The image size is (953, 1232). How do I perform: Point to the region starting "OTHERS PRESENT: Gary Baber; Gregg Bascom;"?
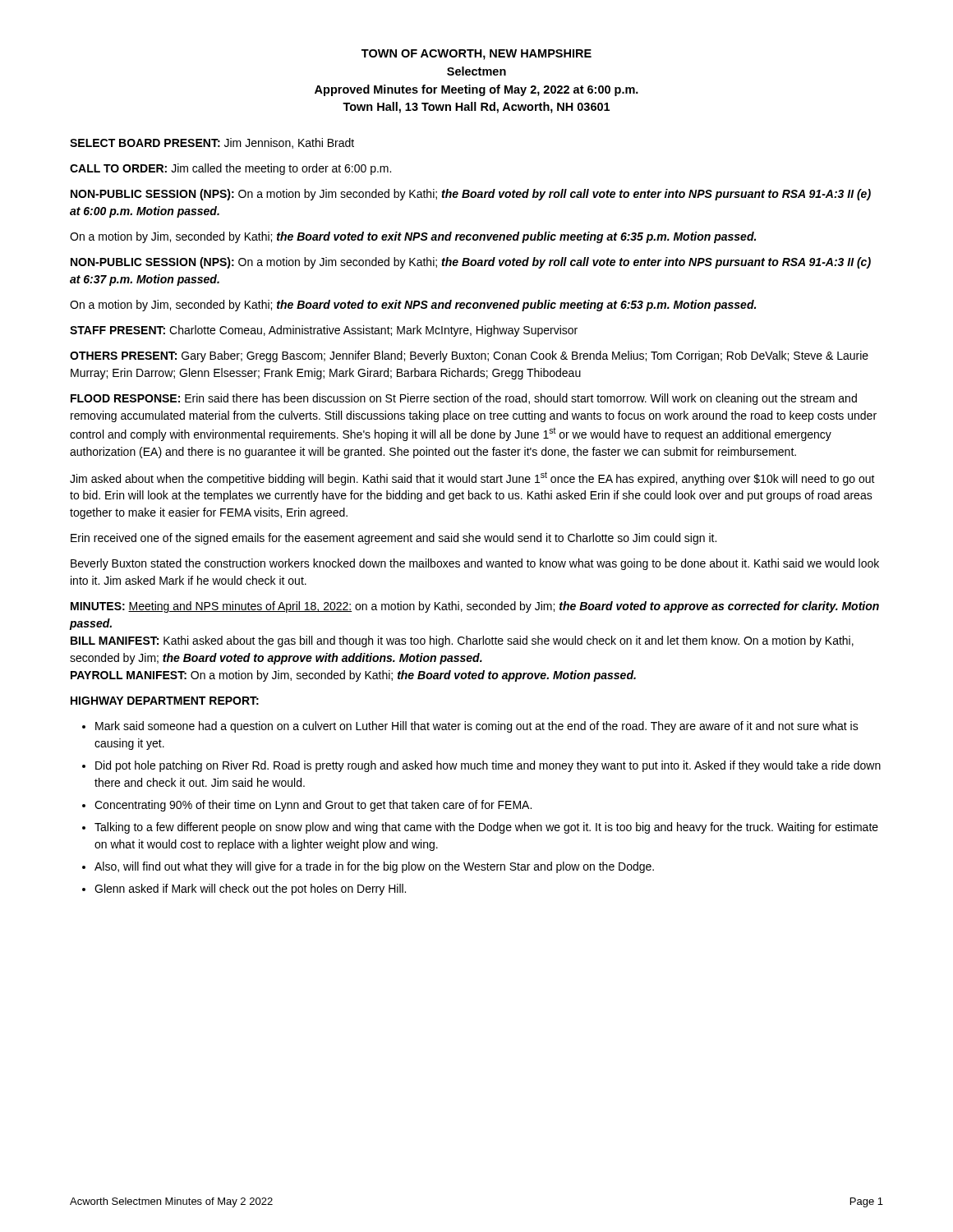tap(476, 365)
